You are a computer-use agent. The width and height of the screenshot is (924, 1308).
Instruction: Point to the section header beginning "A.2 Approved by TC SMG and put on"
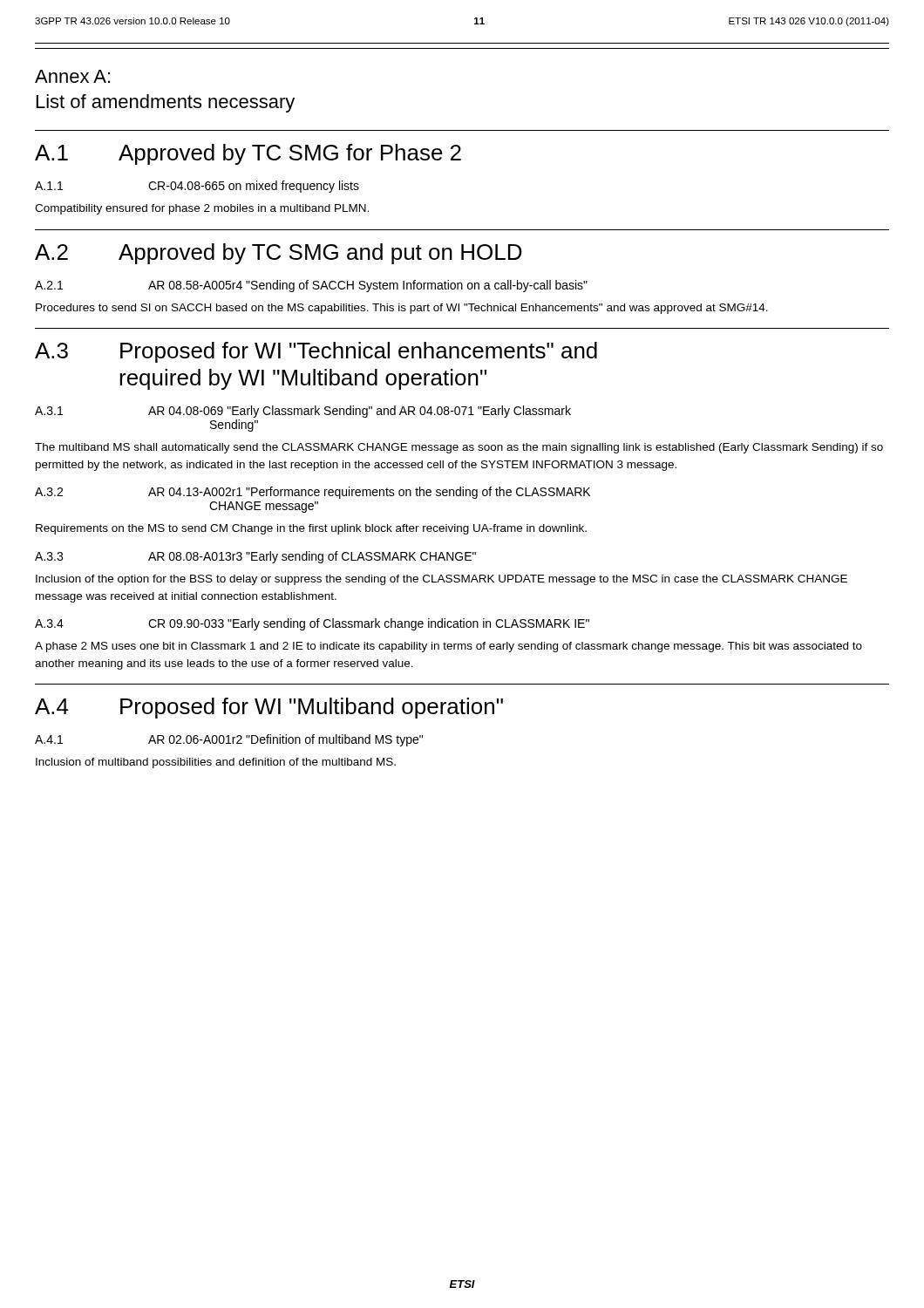(x=279, y=252)
